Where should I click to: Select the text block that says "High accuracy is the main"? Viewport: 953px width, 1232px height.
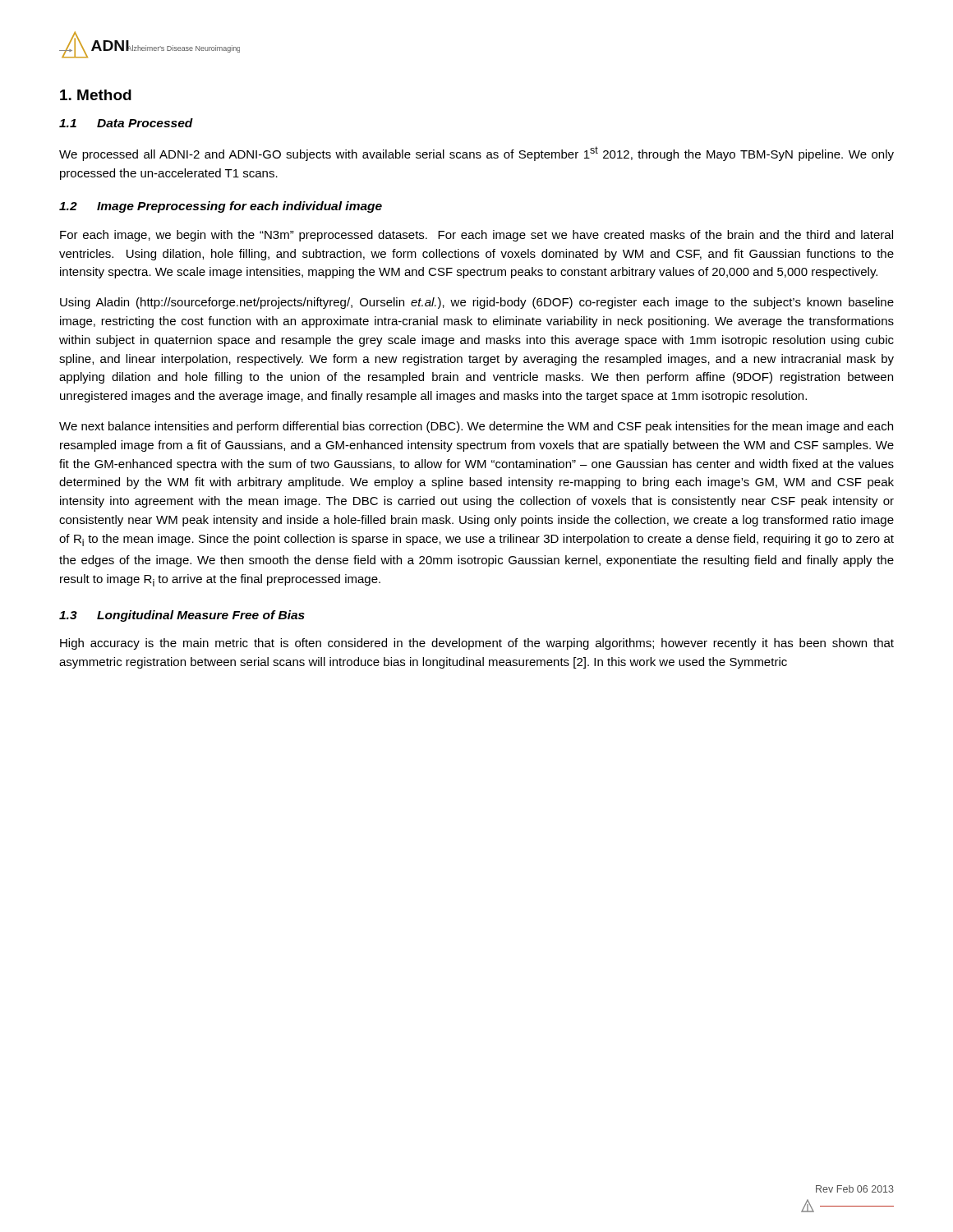pyautogui.click(x=476, y=652)
